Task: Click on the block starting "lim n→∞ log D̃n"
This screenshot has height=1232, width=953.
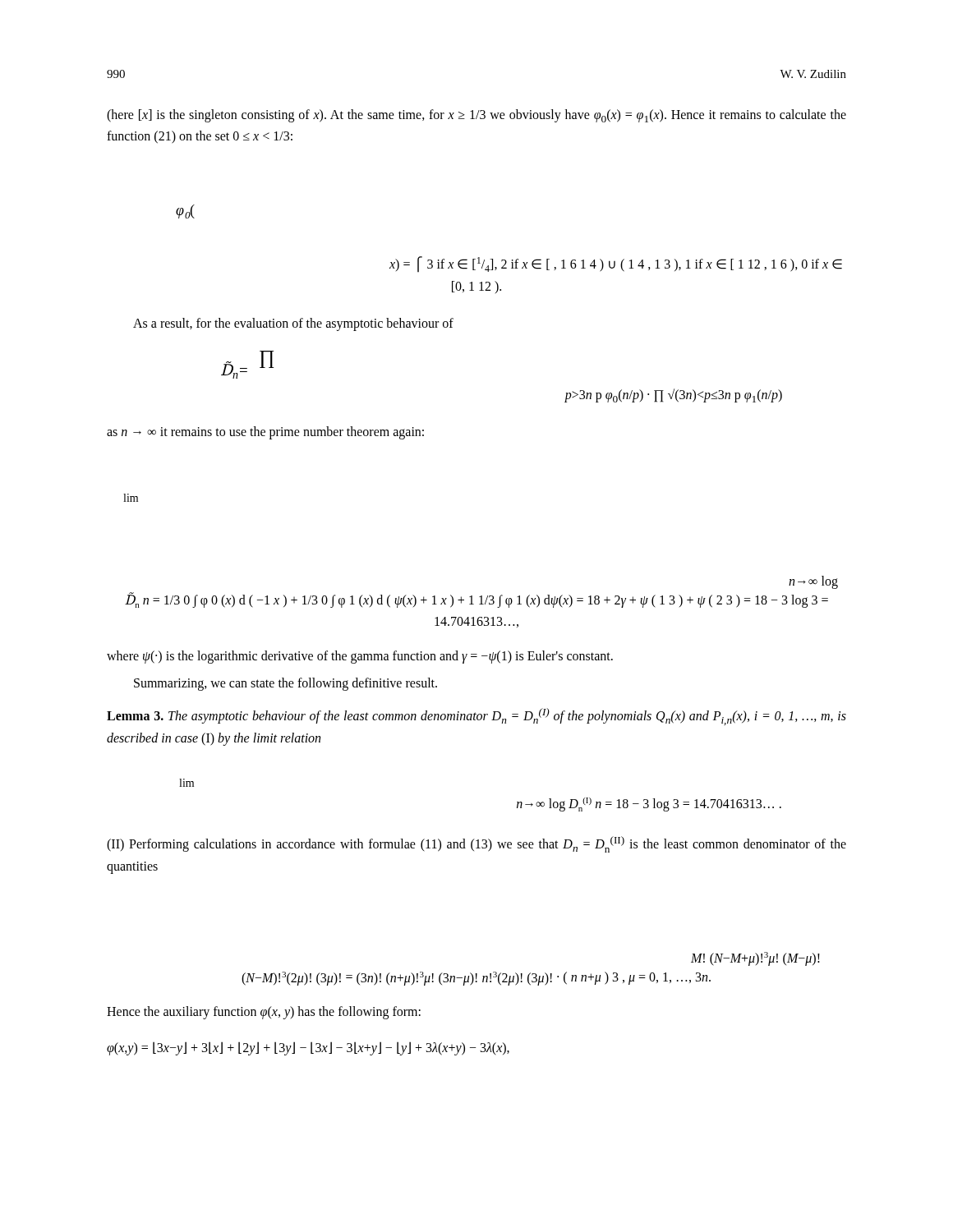Action: tap(131, 498)
